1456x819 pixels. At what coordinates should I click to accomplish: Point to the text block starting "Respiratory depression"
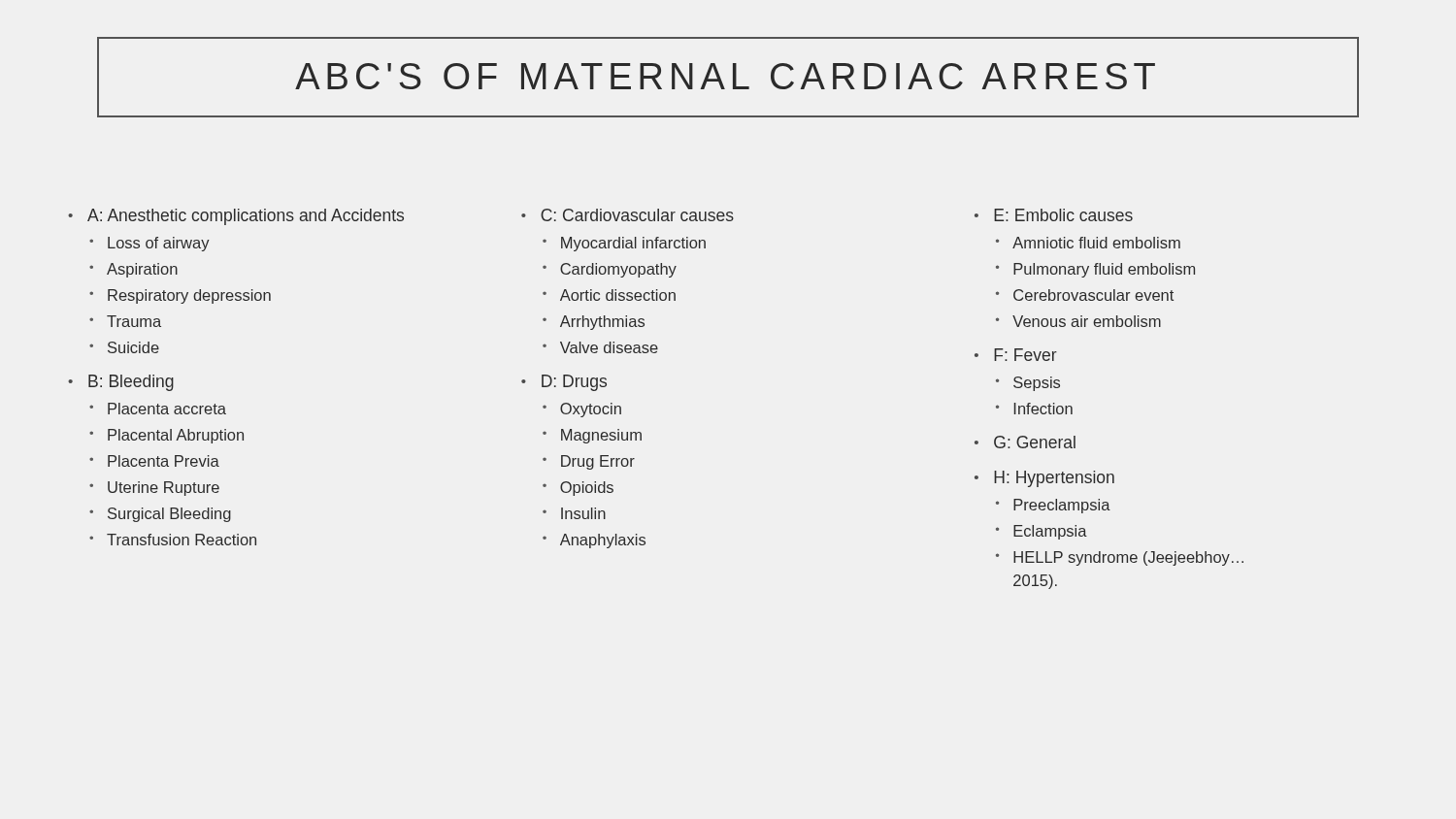[189, 295]
